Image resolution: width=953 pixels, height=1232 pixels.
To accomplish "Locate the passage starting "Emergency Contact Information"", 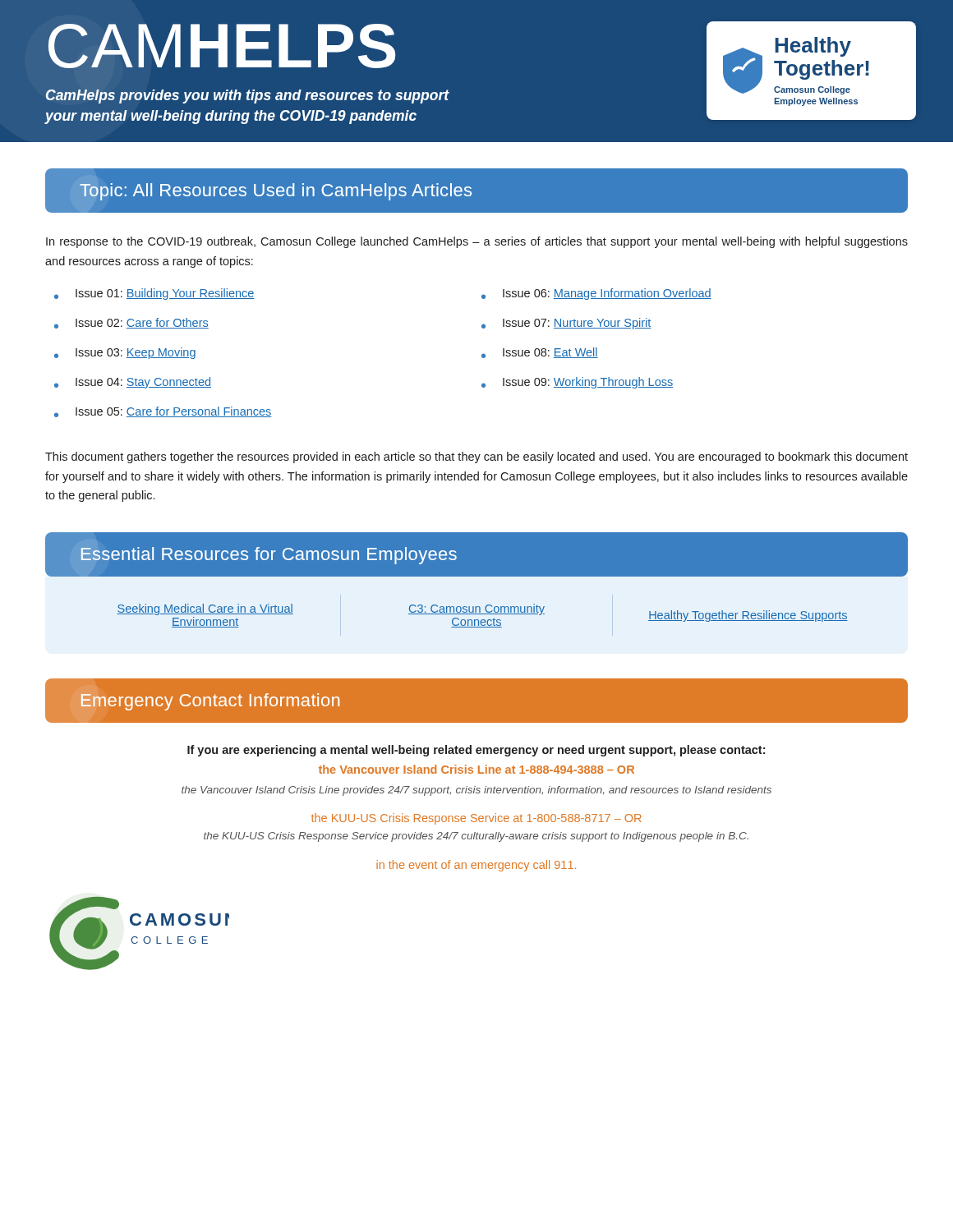I will tap(193, 701).
